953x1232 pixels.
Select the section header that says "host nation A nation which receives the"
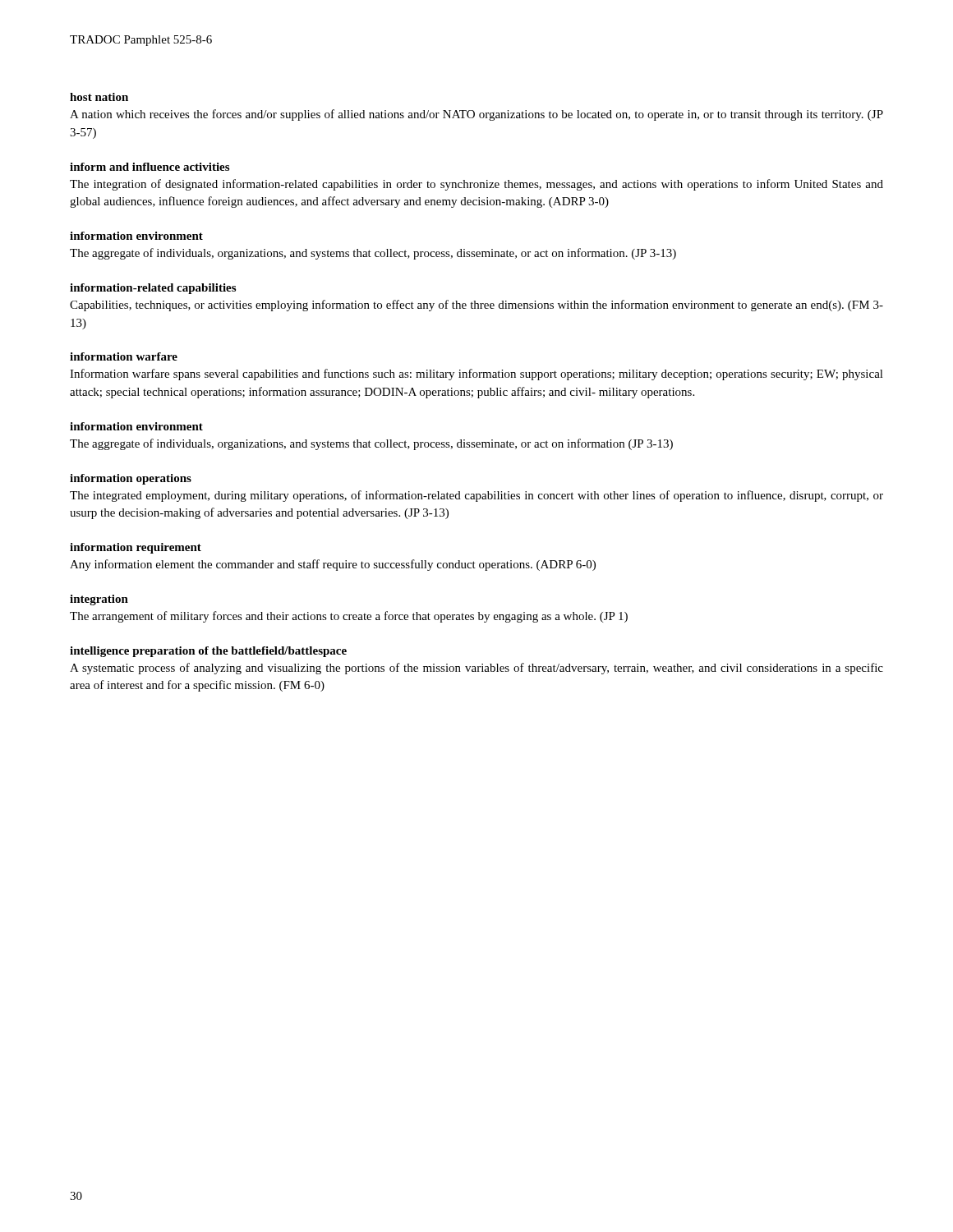click(x=476, y=116)
